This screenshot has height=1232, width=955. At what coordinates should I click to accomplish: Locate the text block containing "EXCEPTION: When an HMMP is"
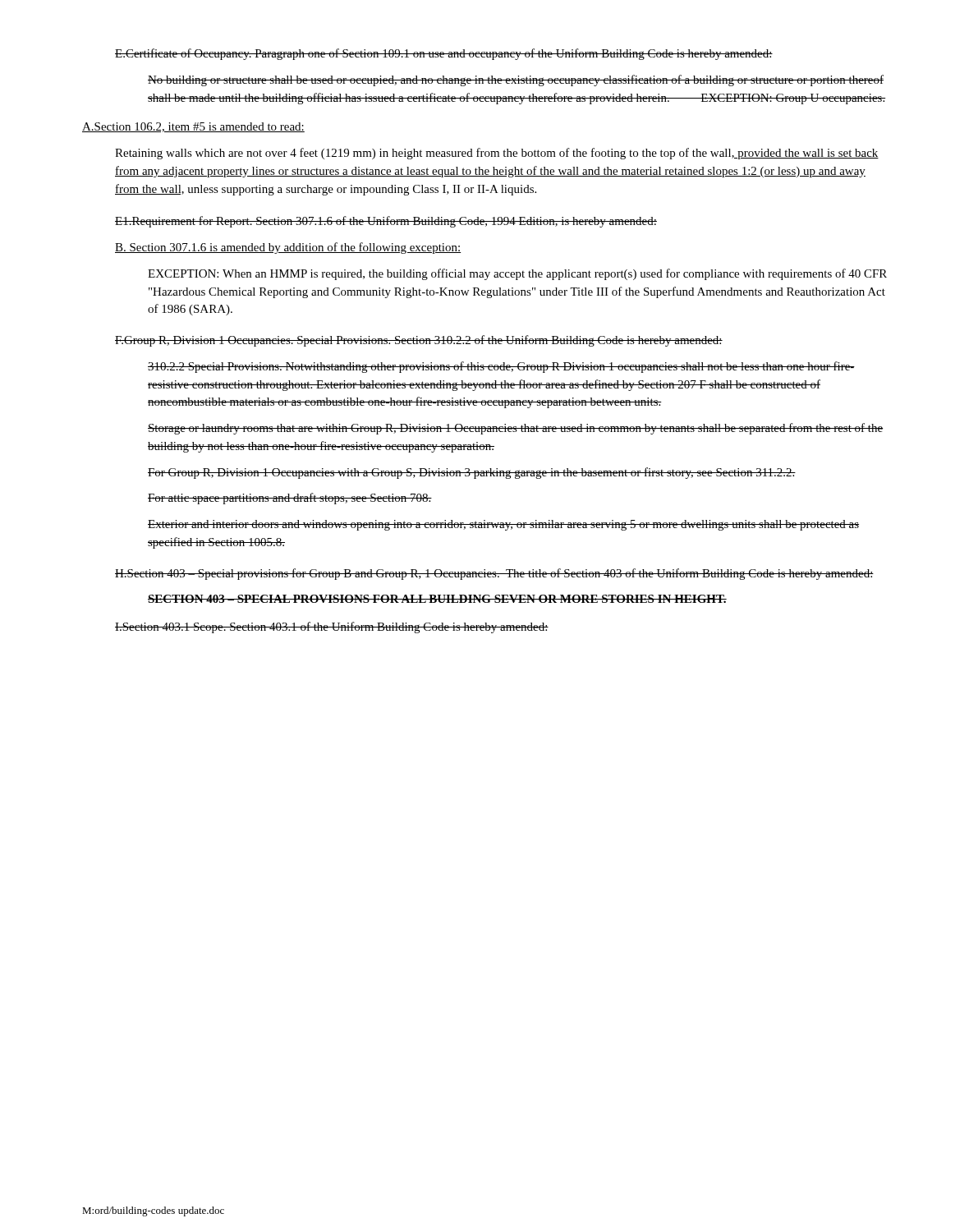(517, 291)
